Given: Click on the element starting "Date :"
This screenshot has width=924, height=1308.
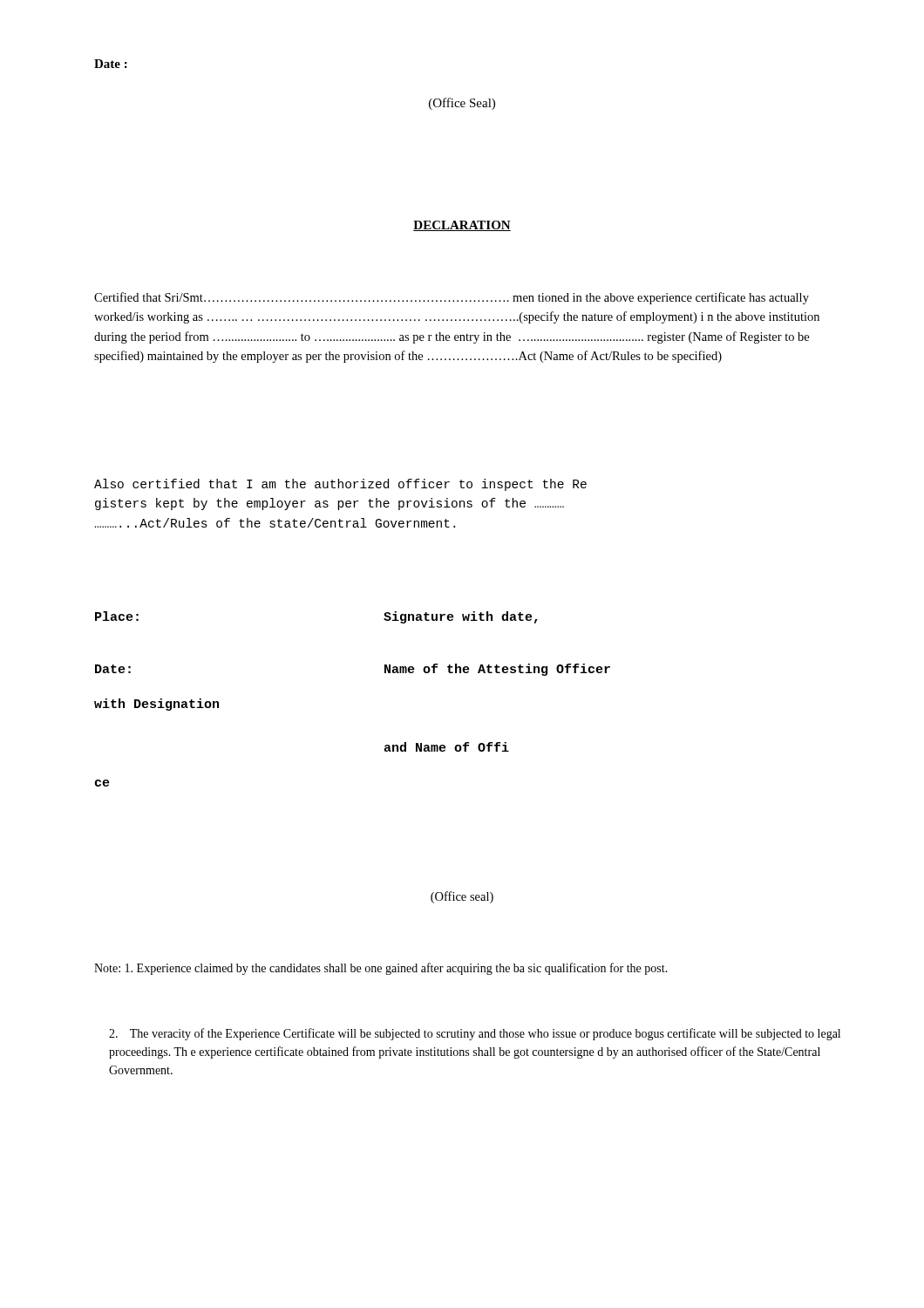Looking at the screenshot, I should [111, 64].
